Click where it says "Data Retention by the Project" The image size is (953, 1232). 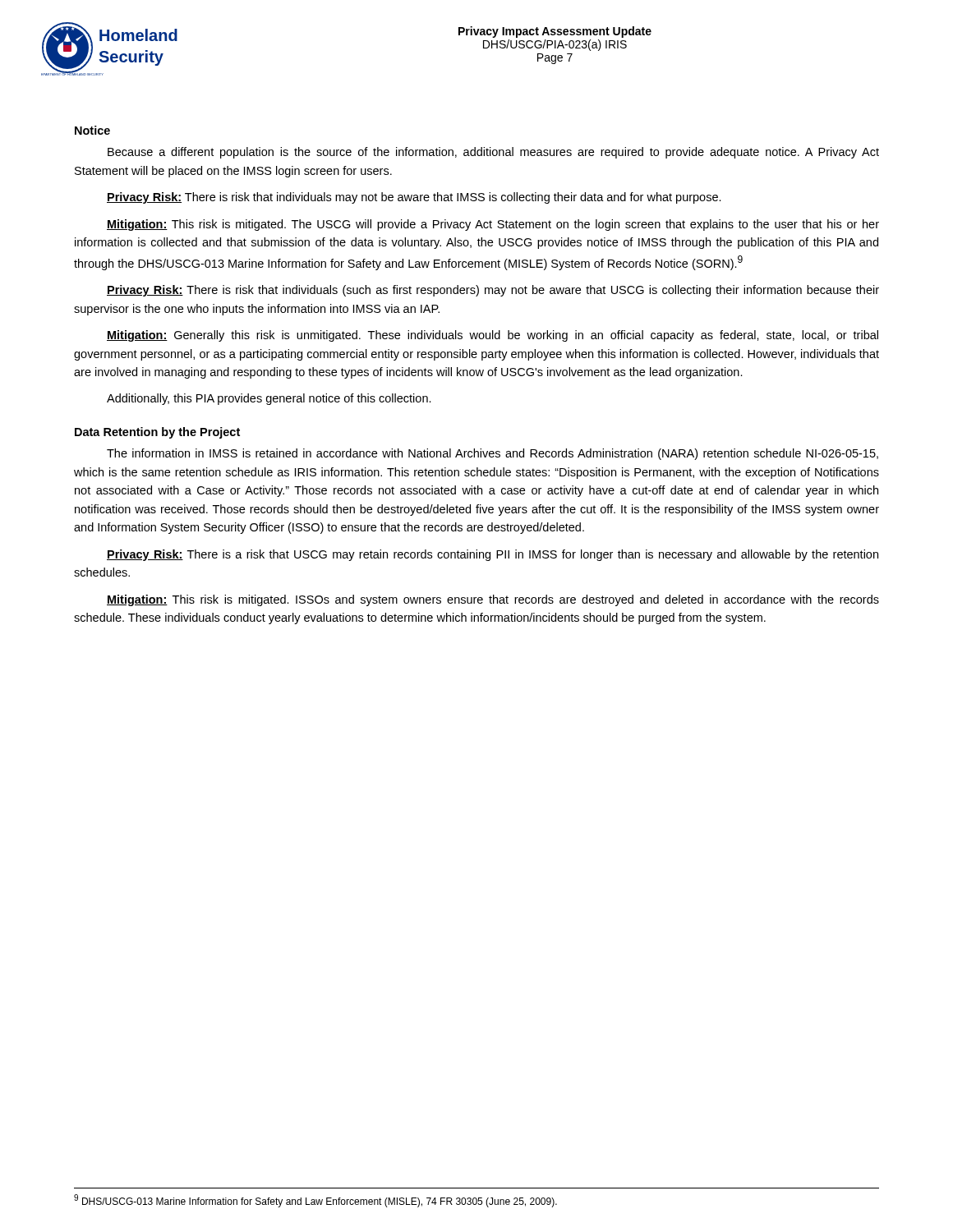tap(157, 432)
